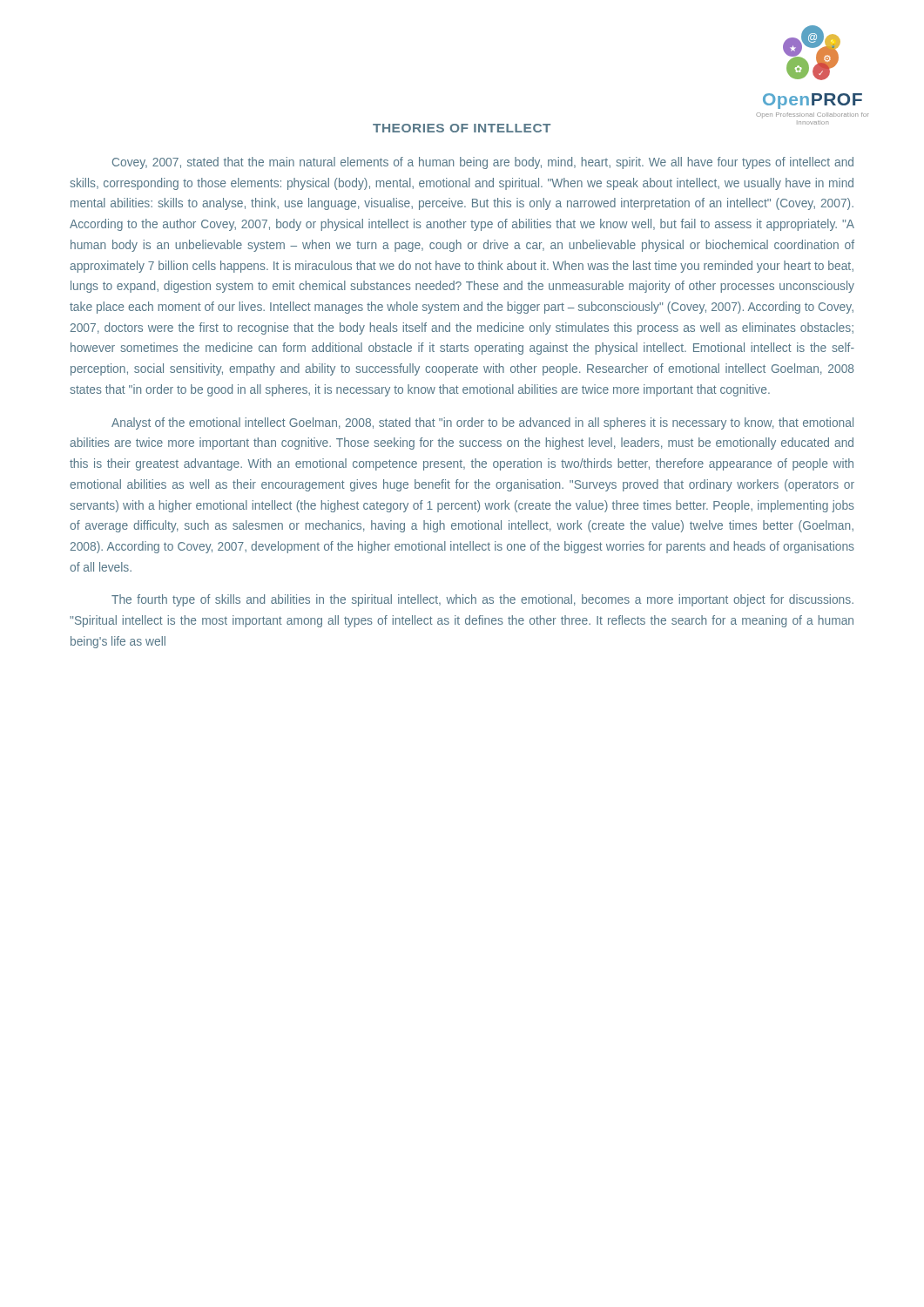Click the passage that begins "Analyst of the emotional"
Viewport: 924px width, 1307px height.
point(462,495)
